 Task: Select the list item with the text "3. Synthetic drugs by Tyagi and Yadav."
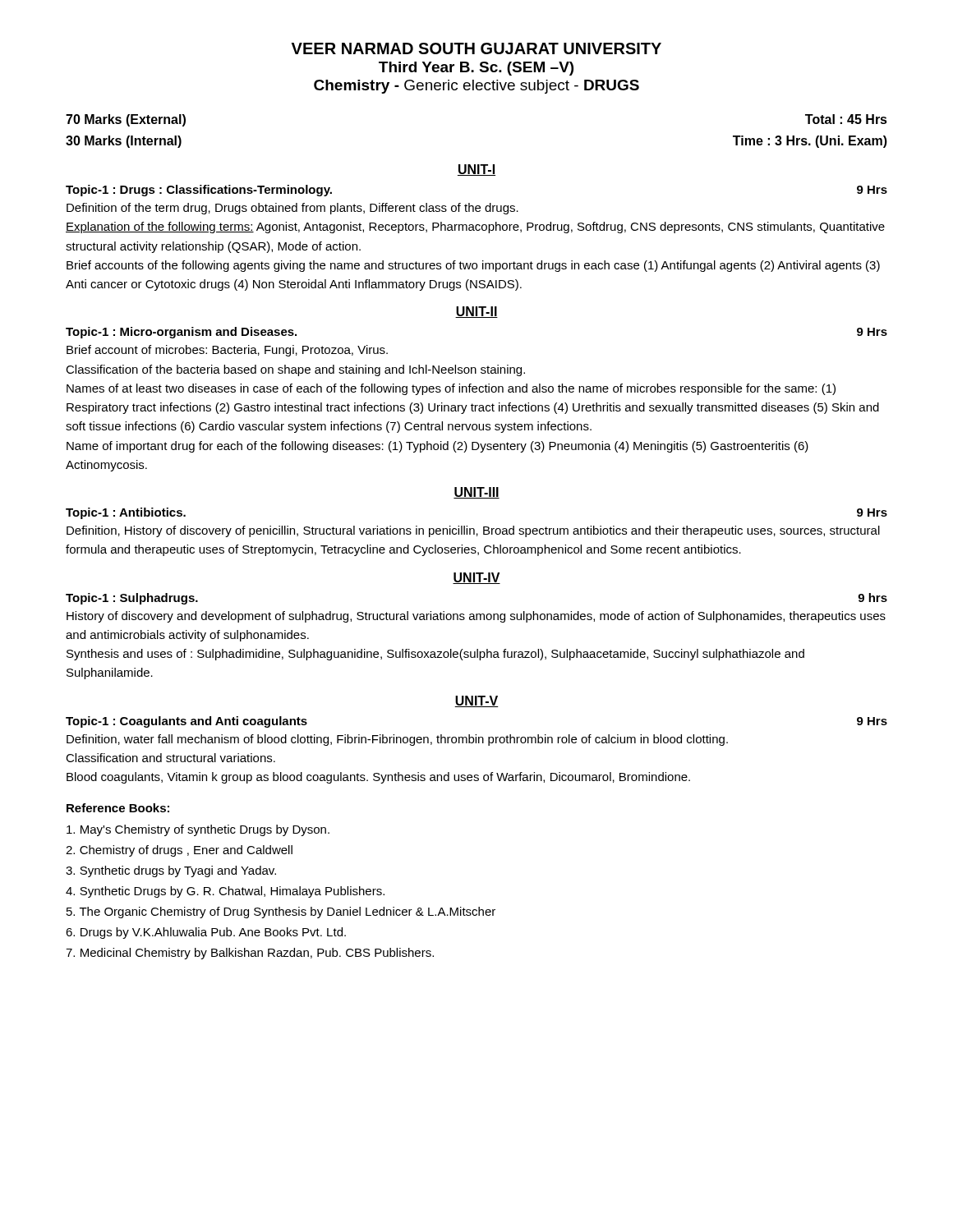(x=171, y=871)
